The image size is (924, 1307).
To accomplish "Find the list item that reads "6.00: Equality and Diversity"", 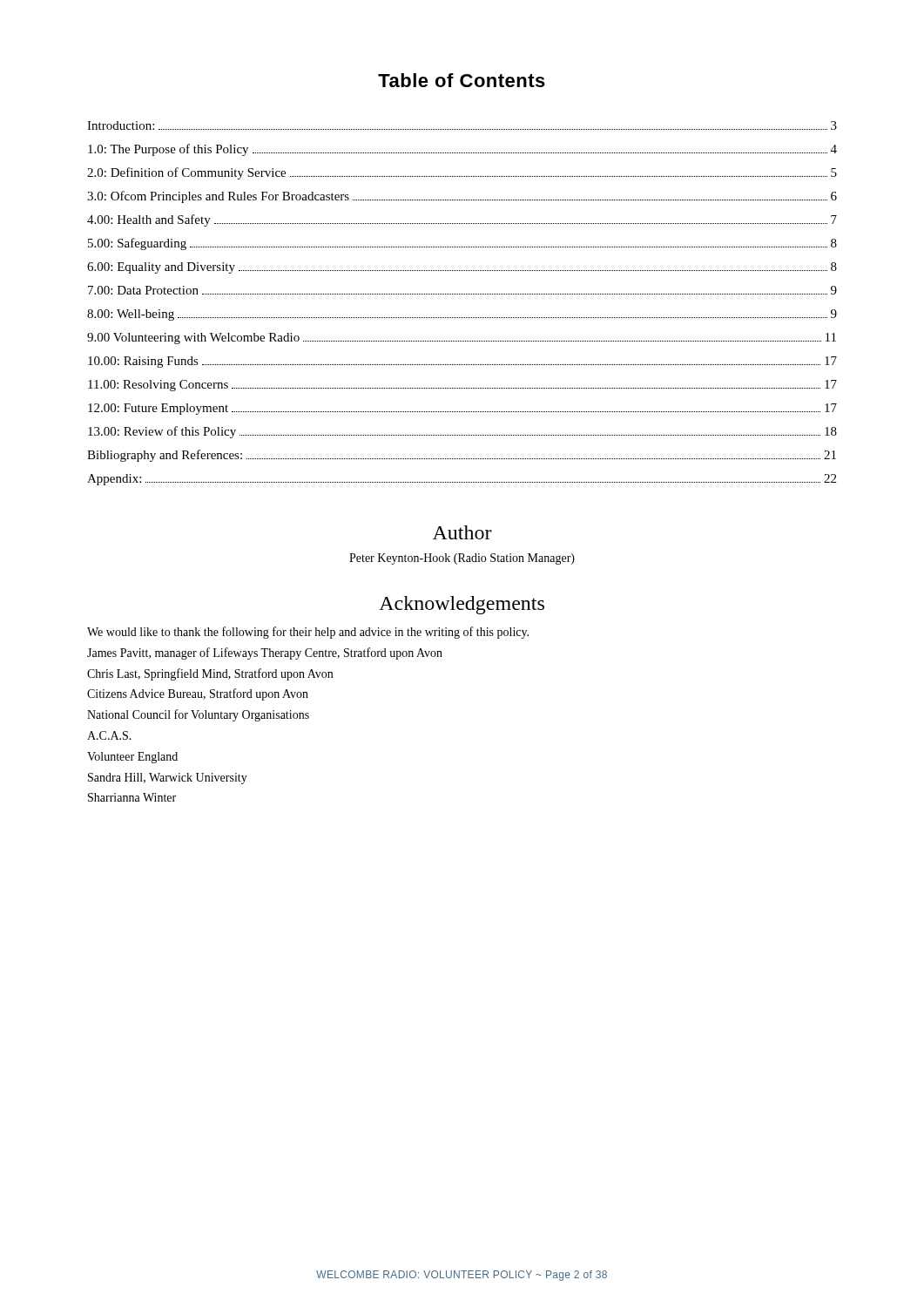I will click(x=462, y=267).
